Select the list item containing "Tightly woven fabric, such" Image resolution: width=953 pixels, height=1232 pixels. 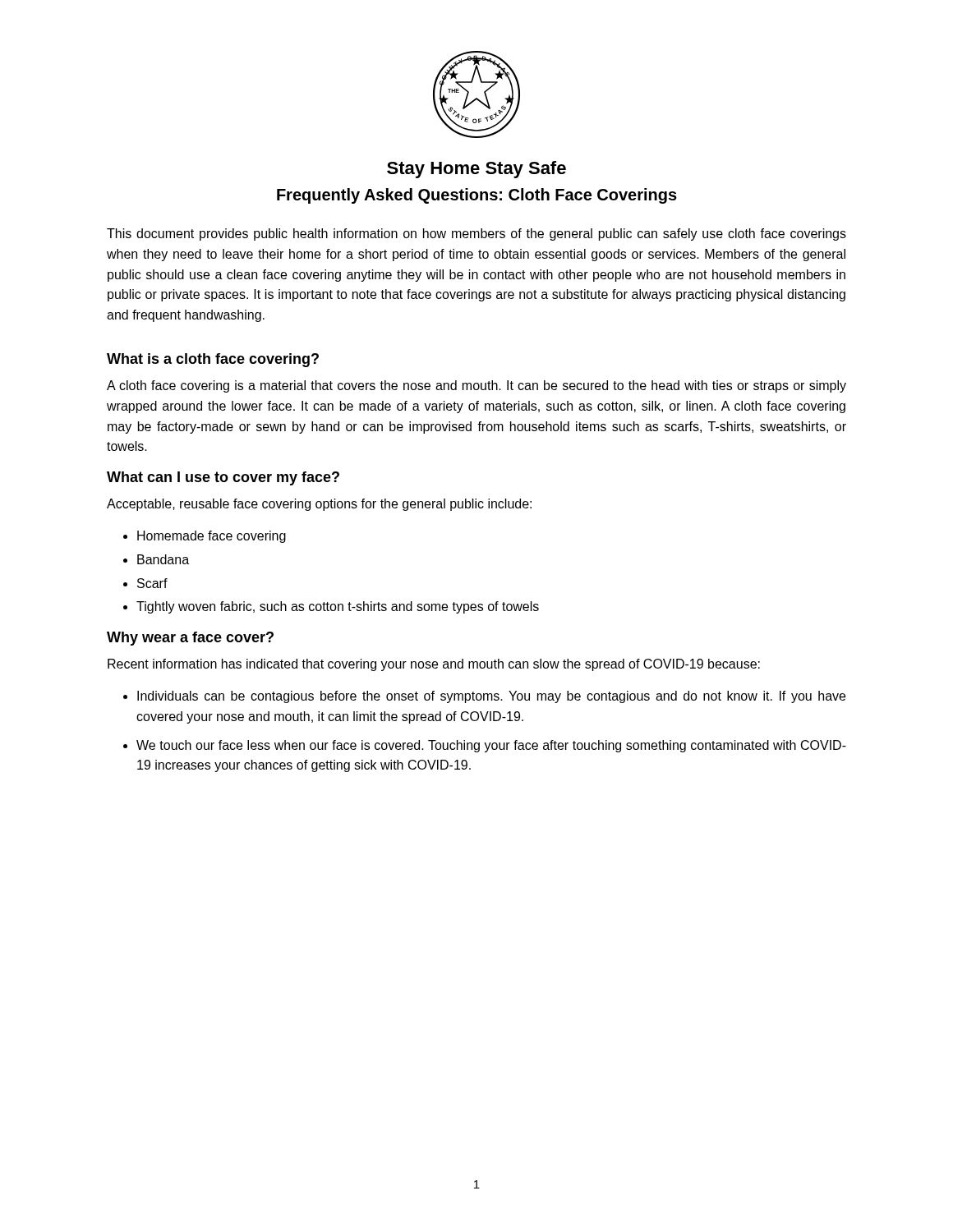pos(338,607)
